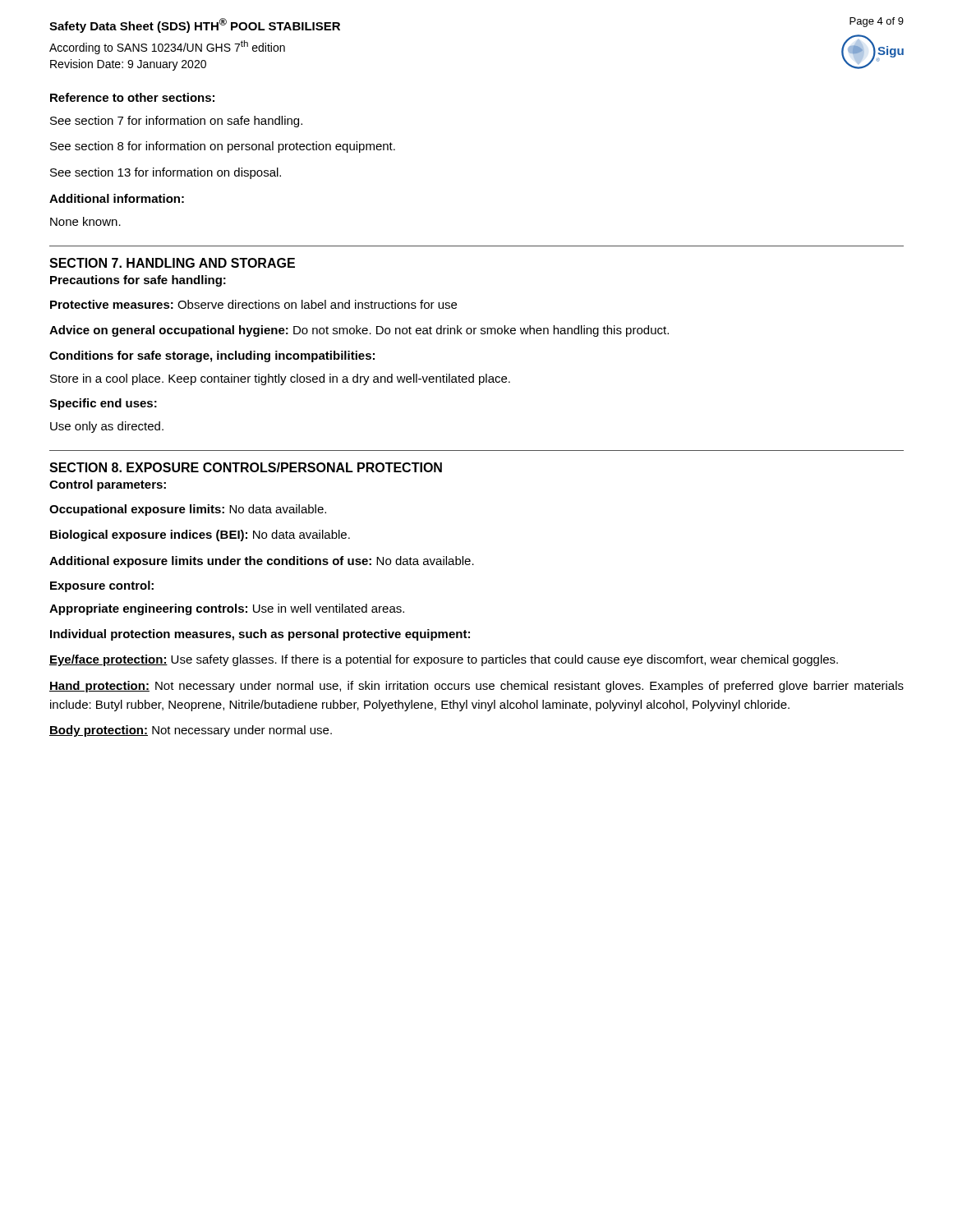Locate the text block that reads "Additional exposure limits under the conditions"
The height and width of the screenshot is (1232, 953).
click(x=262, y=560)
